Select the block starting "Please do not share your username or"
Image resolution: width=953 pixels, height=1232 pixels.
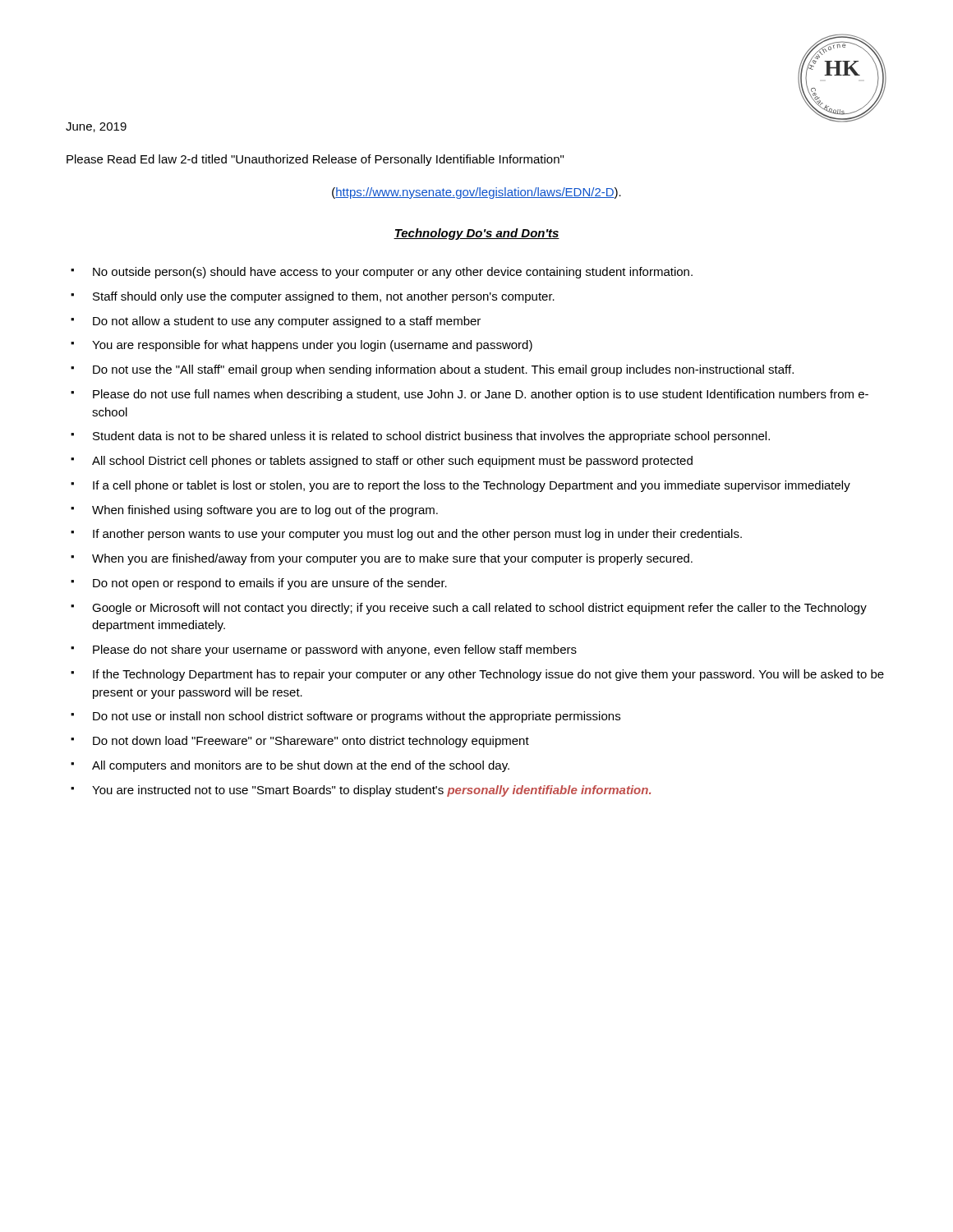click(334, 649)
